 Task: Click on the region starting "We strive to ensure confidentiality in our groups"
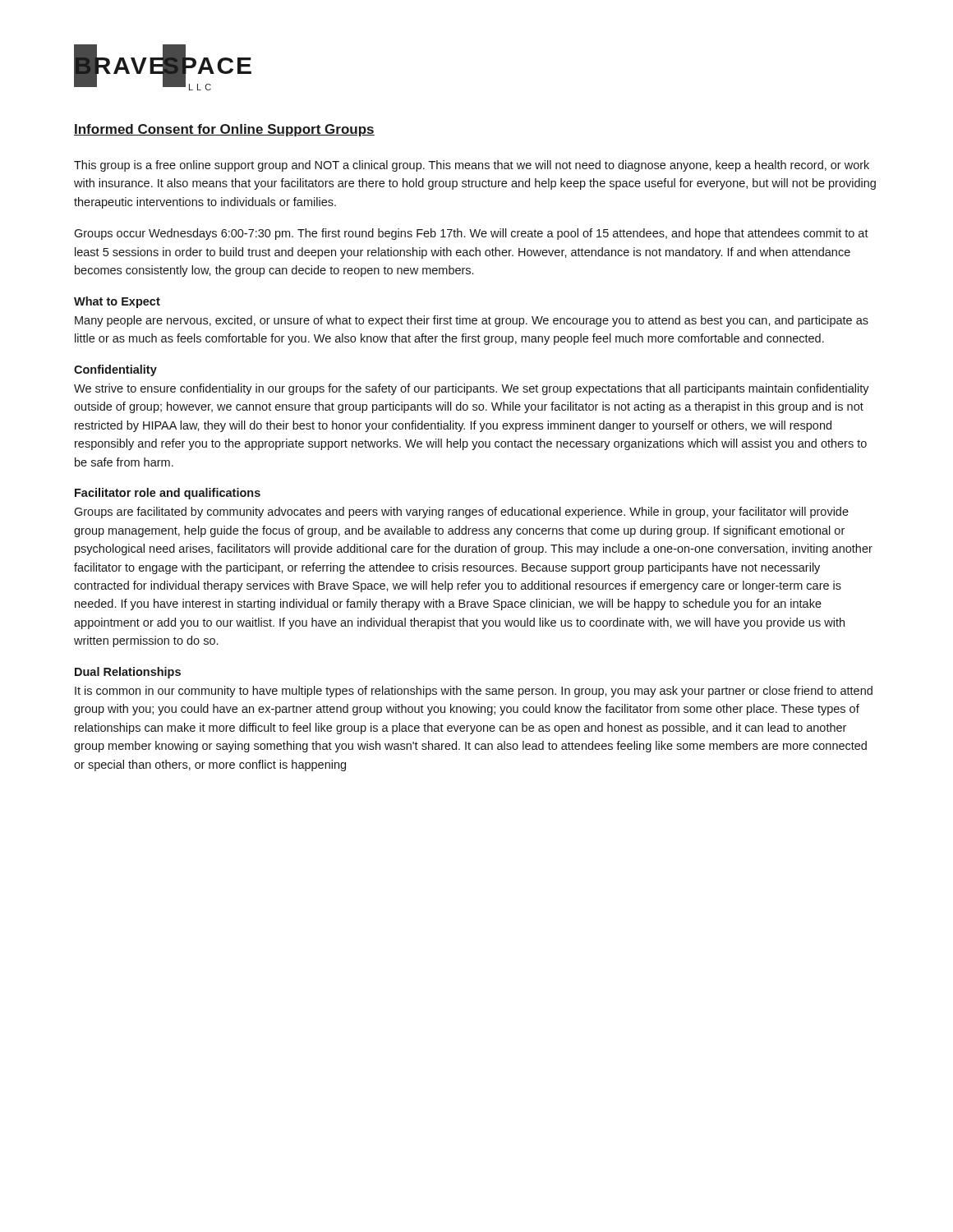[471, 425]
